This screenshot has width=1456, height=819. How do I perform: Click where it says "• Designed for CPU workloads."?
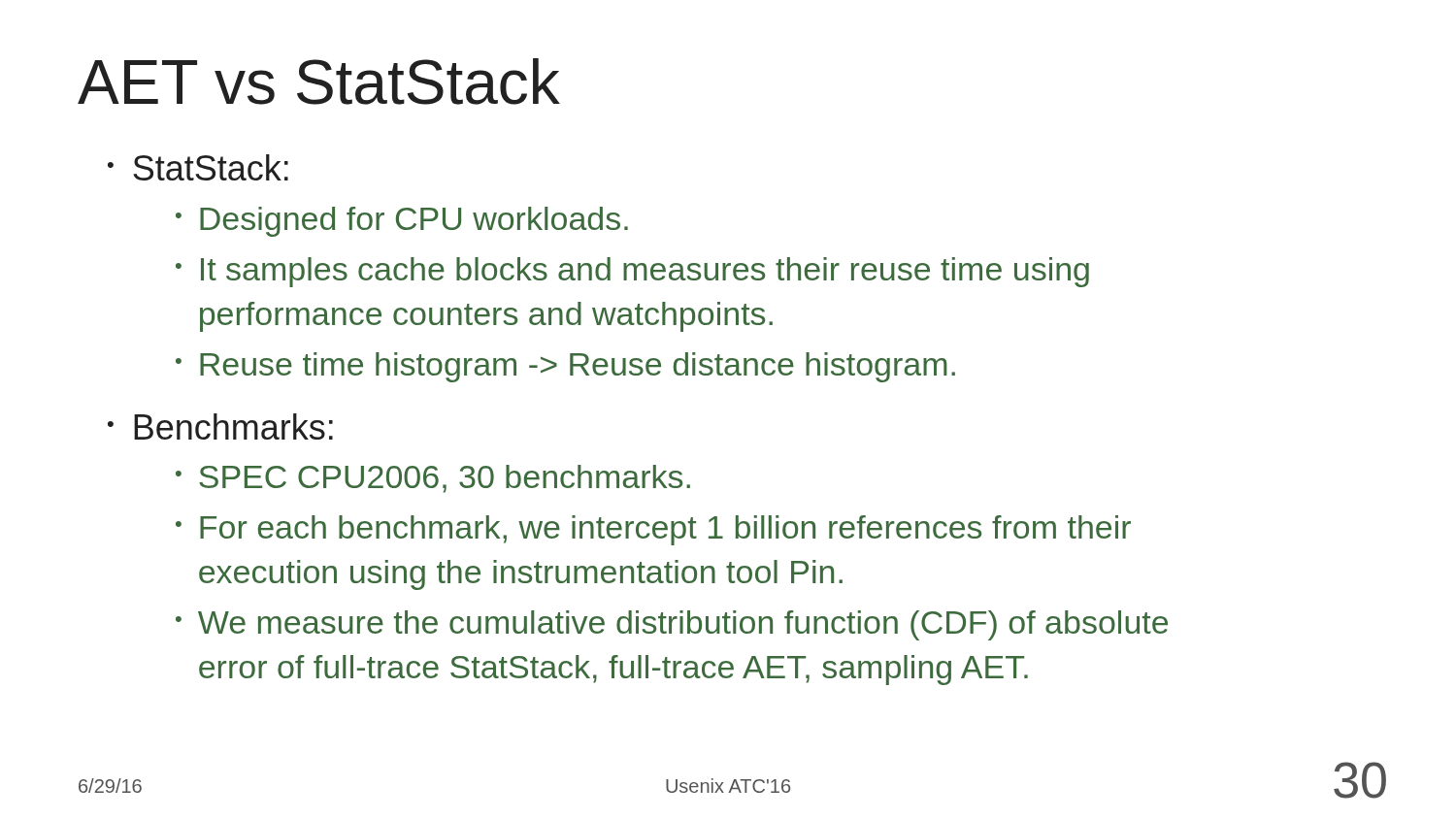click(403, 219)
